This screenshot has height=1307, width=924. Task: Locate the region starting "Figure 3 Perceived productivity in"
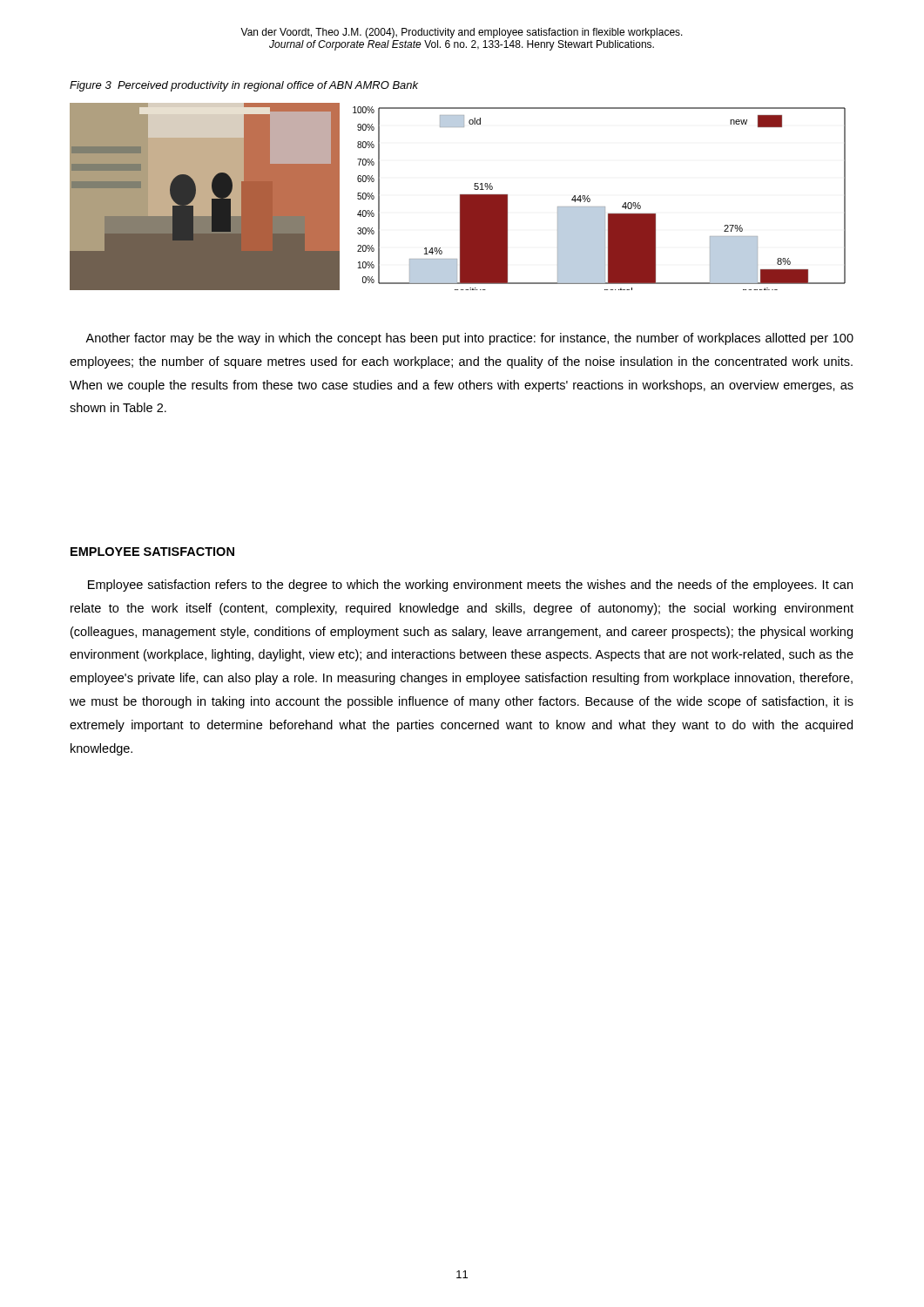coord(244,85)
